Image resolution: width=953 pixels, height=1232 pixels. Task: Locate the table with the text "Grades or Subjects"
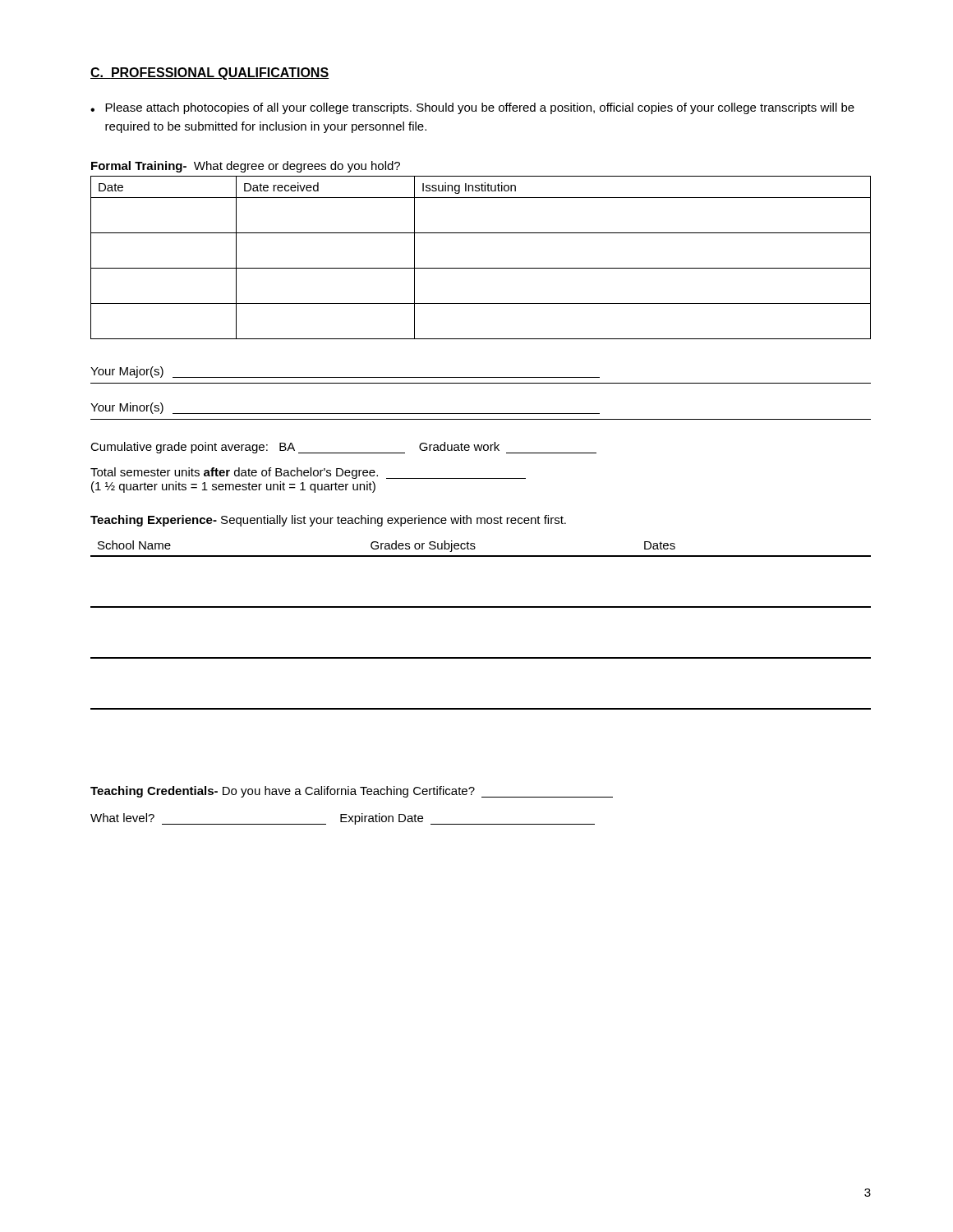click(481, 647)
